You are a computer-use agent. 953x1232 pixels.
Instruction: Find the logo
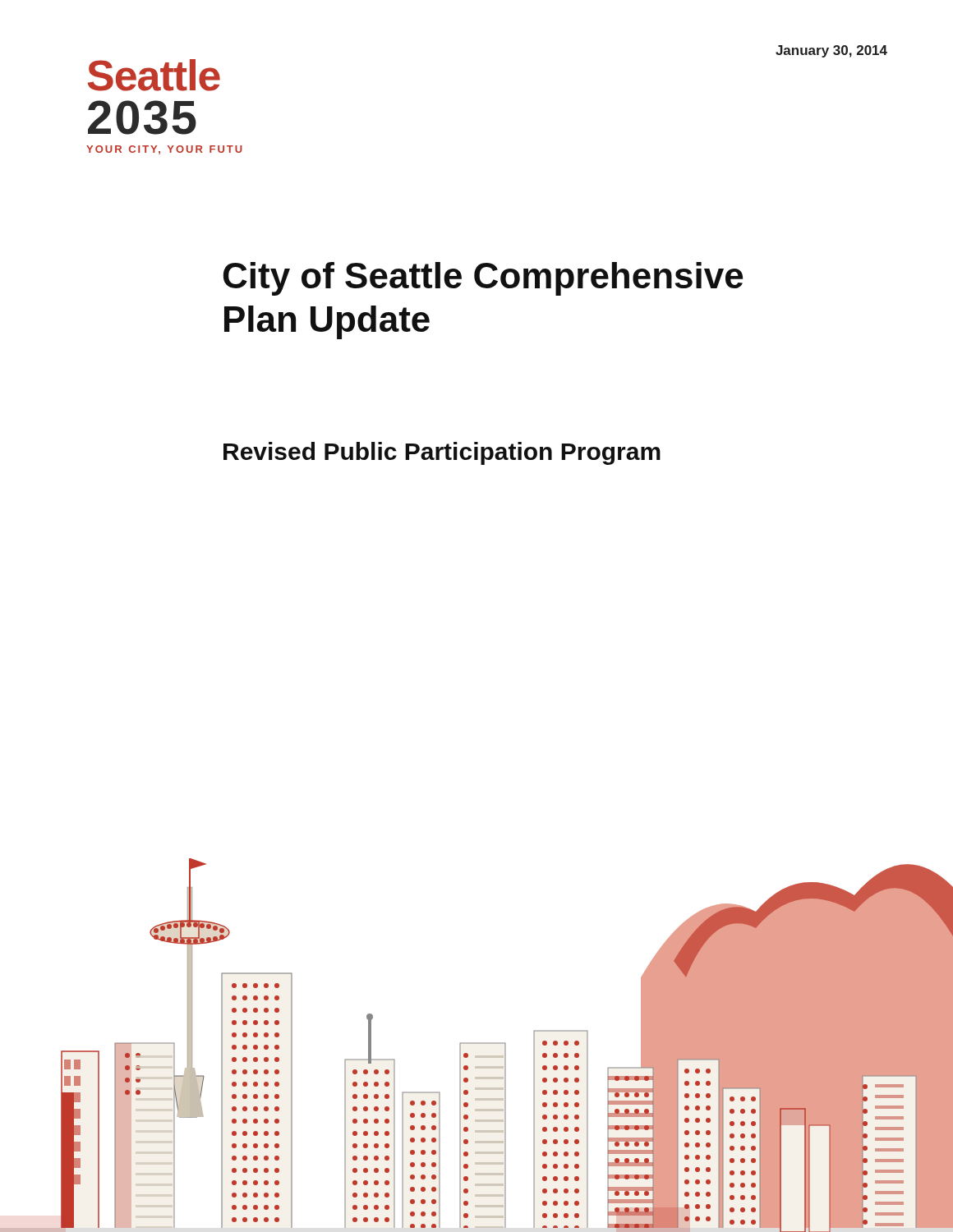[x=160, y=96]
